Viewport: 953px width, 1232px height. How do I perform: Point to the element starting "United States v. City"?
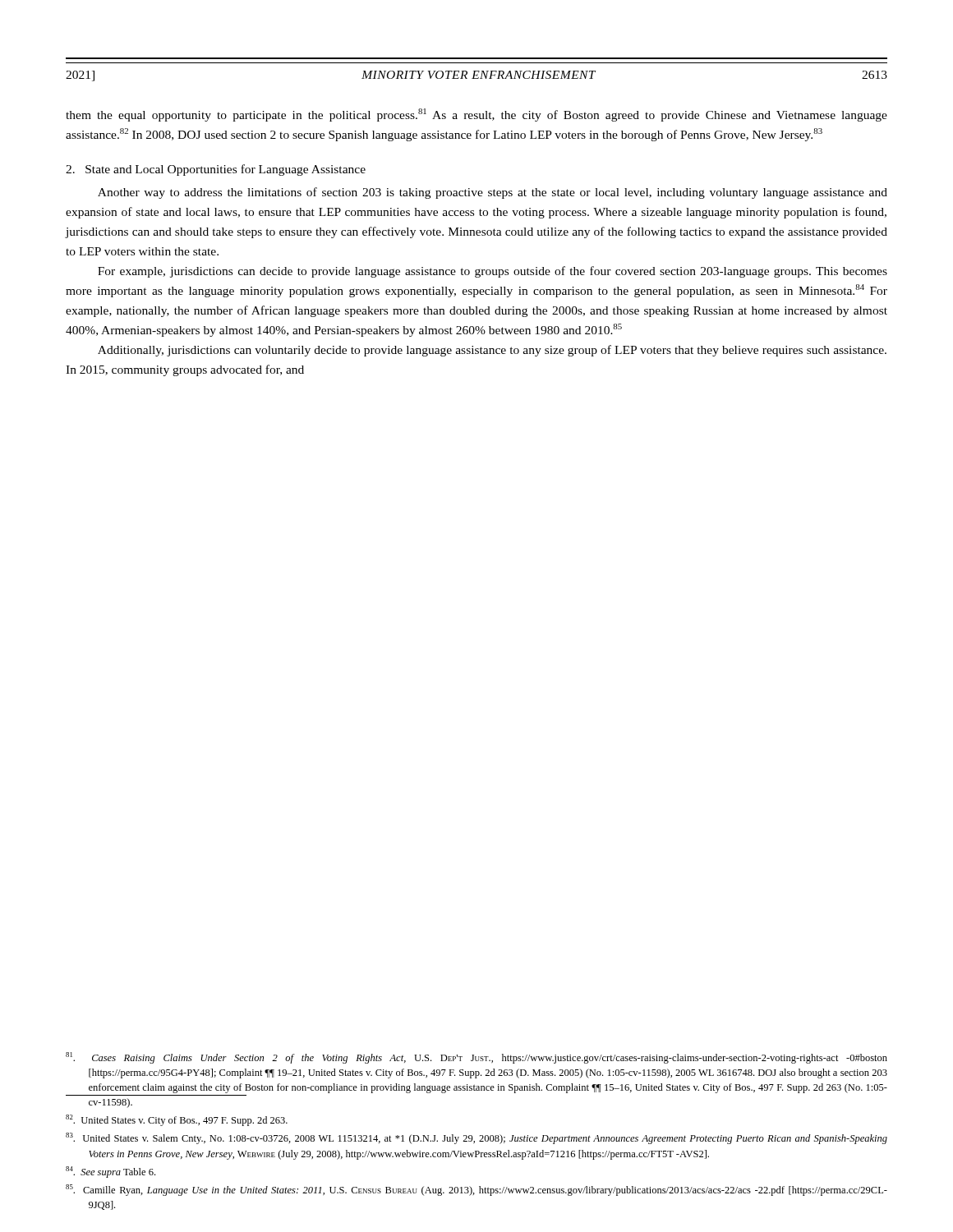tap(177, 1120)
